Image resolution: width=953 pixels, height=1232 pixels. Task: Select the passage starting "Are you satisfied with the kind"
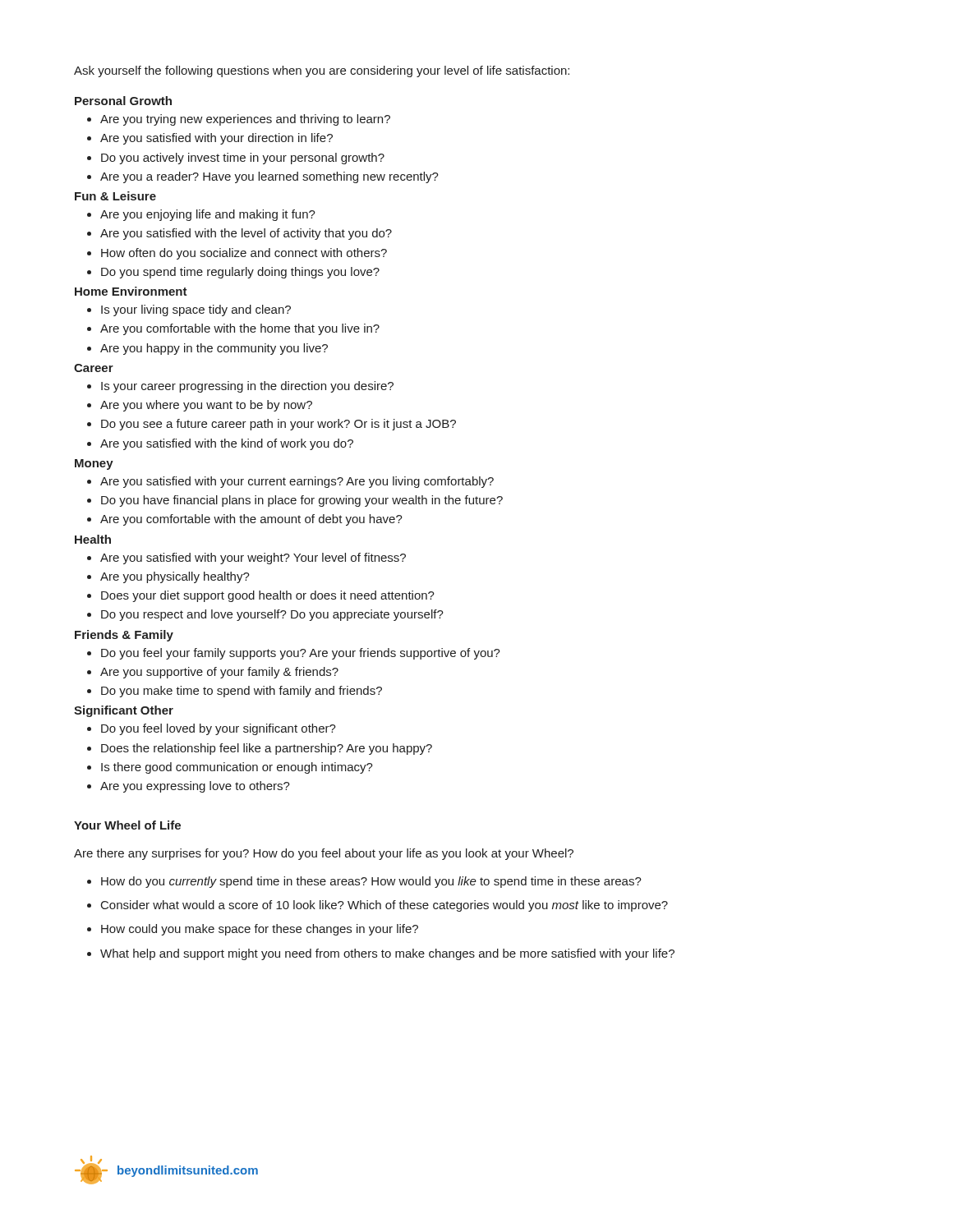click(x=227, y=443)
